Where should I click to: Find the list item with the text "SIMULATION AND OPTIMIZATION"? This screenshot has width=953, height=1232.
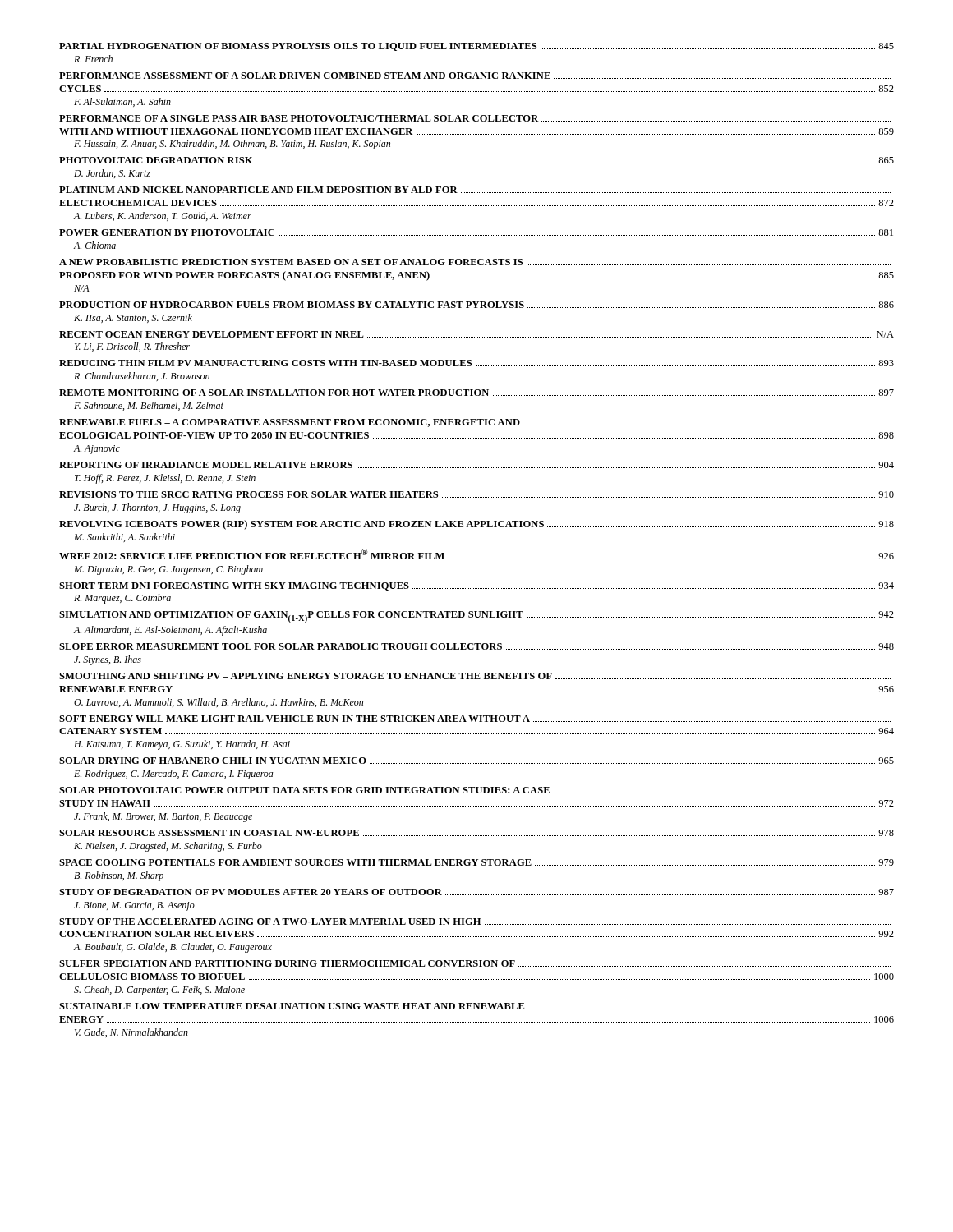click(476, 622)
